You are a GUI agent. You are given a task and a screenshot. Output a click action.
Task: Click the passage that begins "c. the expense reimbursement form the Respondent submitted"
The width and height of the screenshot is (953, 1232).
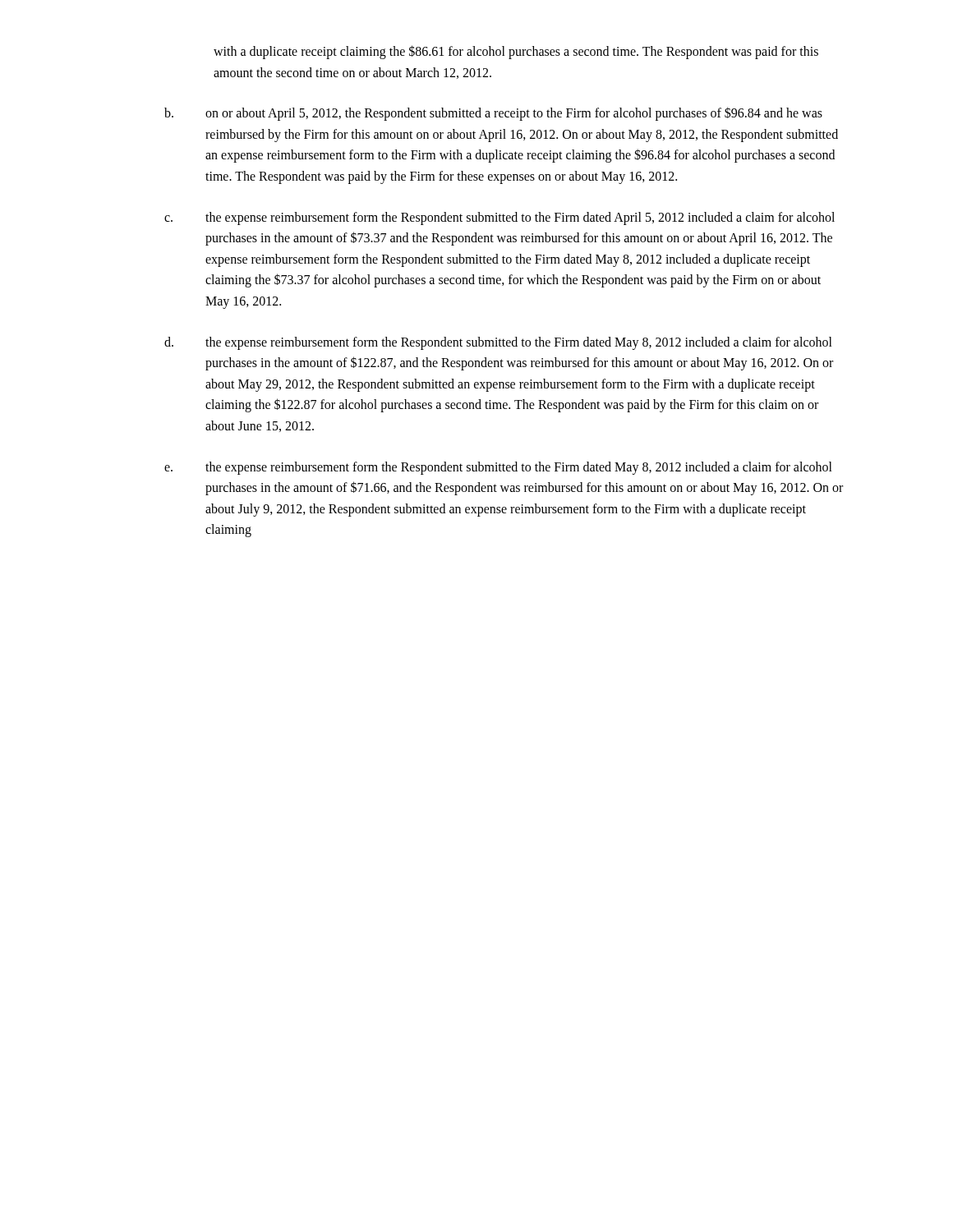point(505,259)
